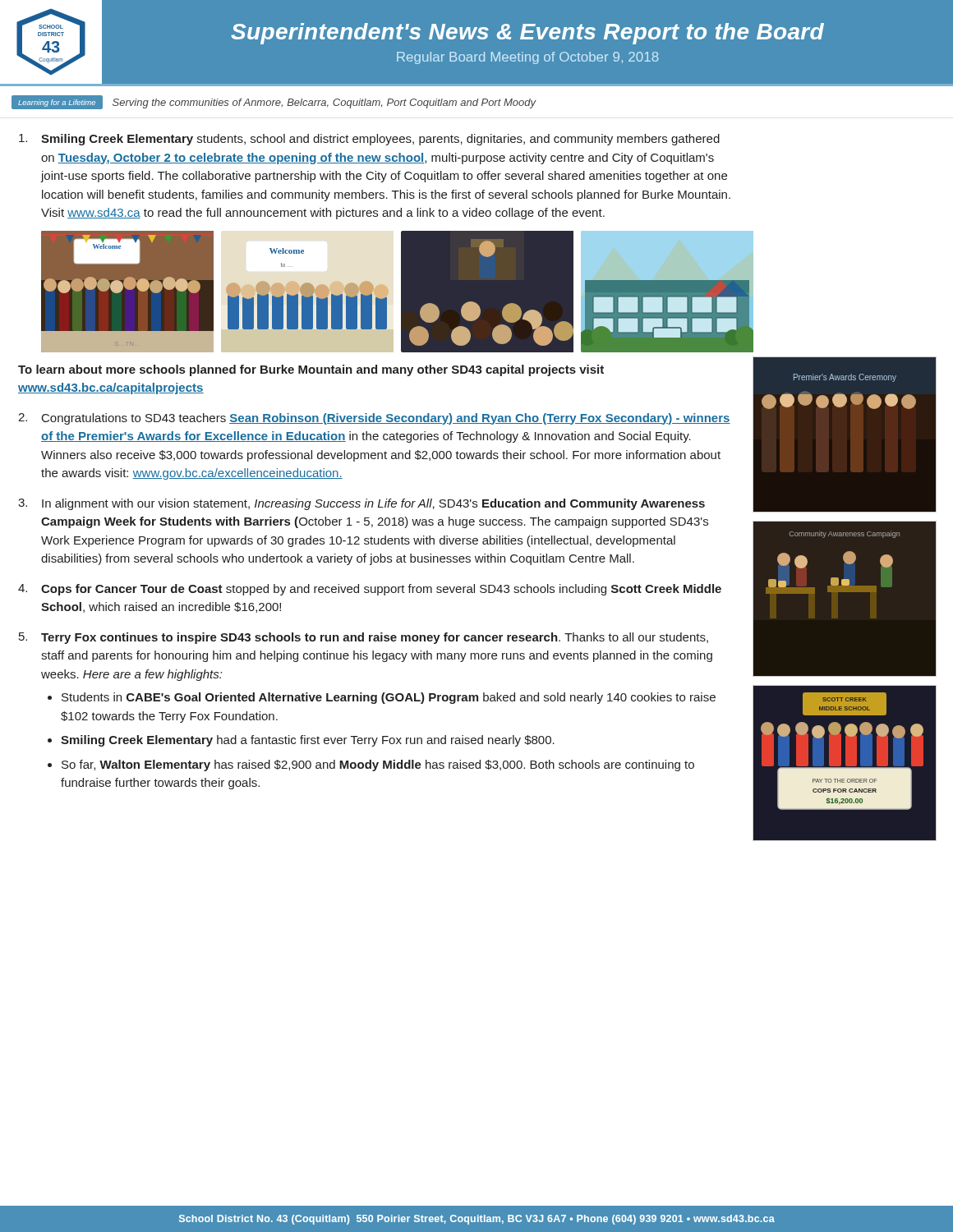Click on the element starting "Smiling Creek Elementary students, school"
This screenshot has height=1232, width=953.
pos(375,176)
